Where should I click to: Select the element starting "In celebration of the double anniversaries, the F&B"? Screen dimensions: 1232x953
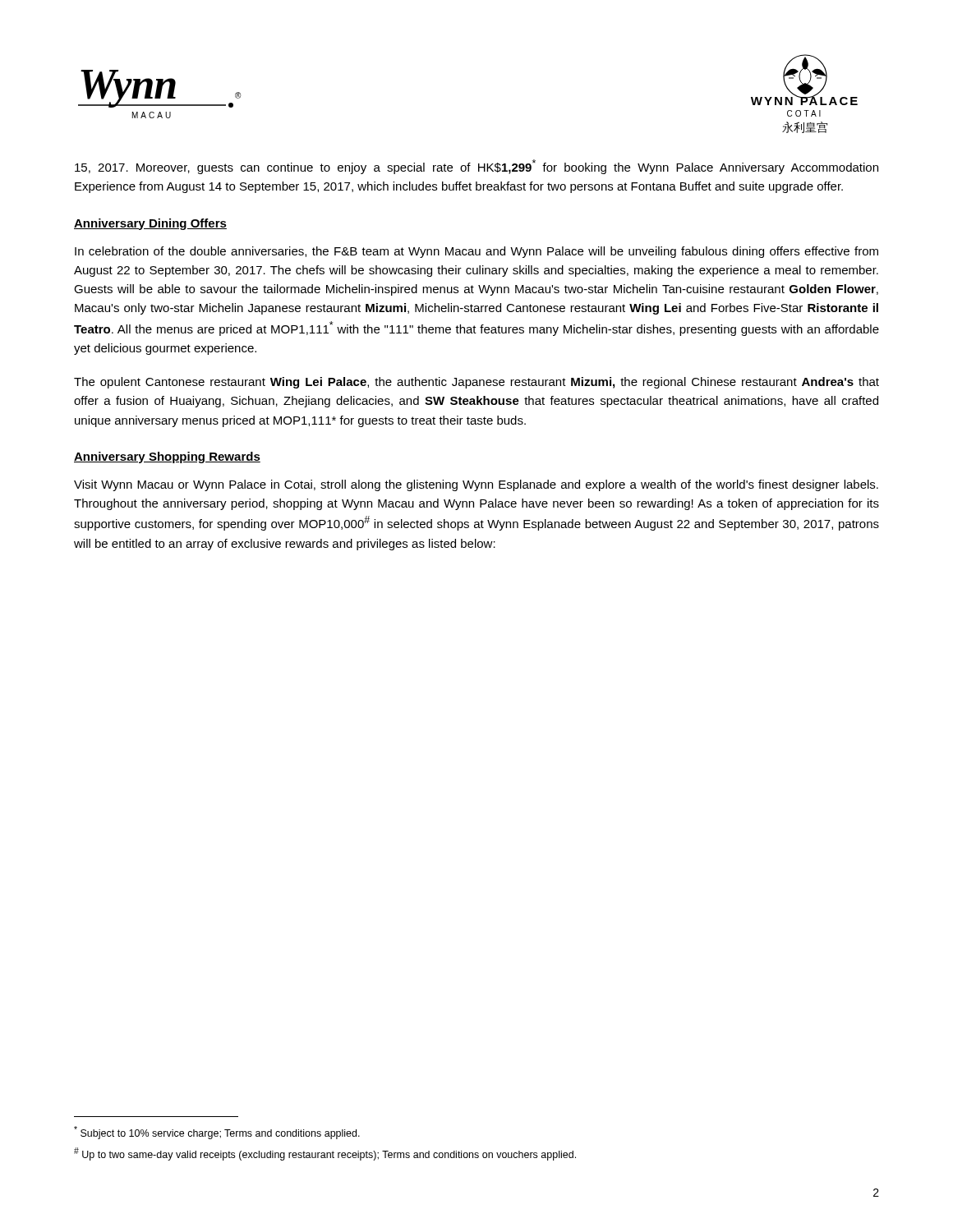click(476, 299)
